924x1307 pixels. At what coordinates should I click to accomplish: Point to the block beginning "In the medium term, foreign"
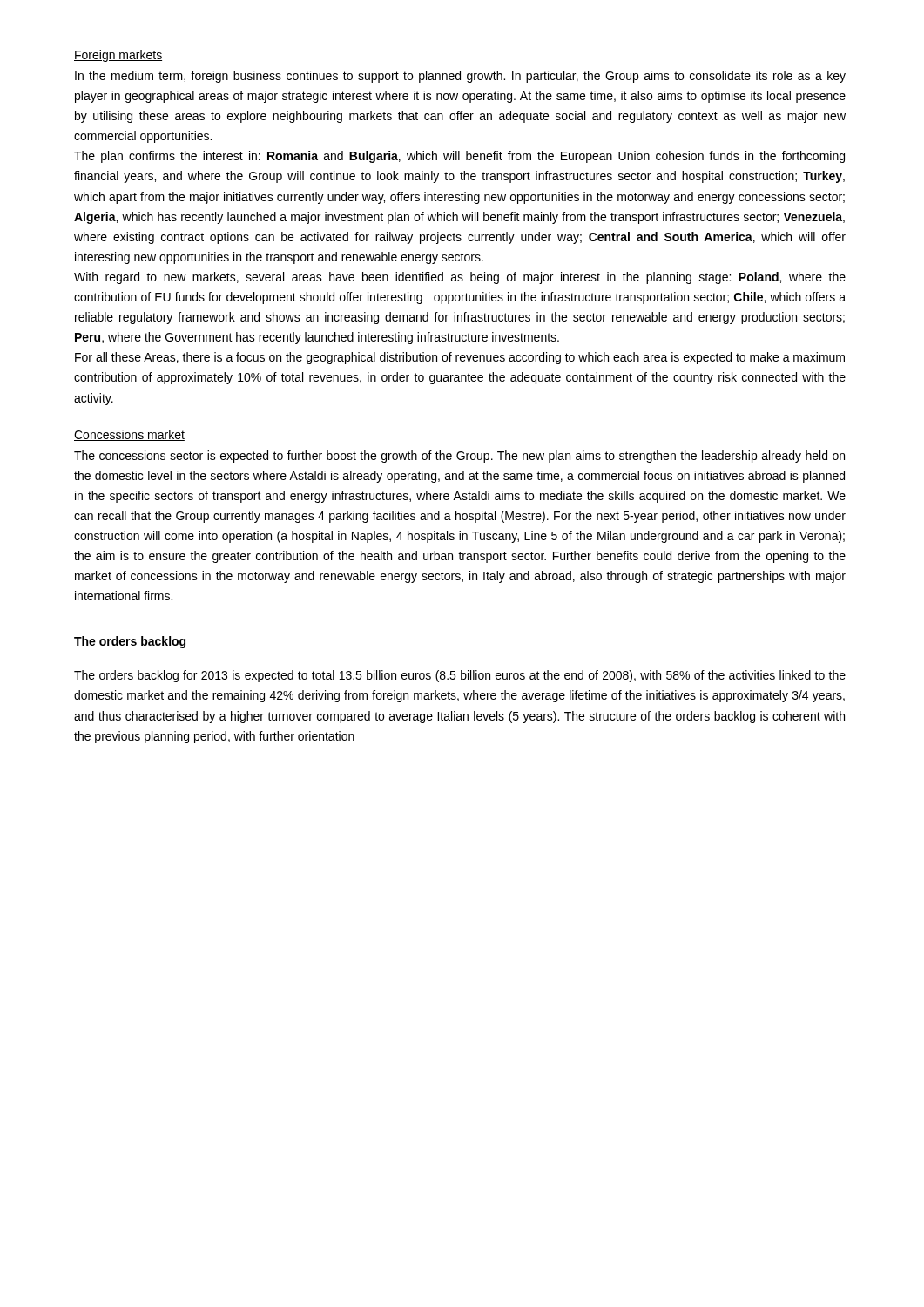click(460, 106)
